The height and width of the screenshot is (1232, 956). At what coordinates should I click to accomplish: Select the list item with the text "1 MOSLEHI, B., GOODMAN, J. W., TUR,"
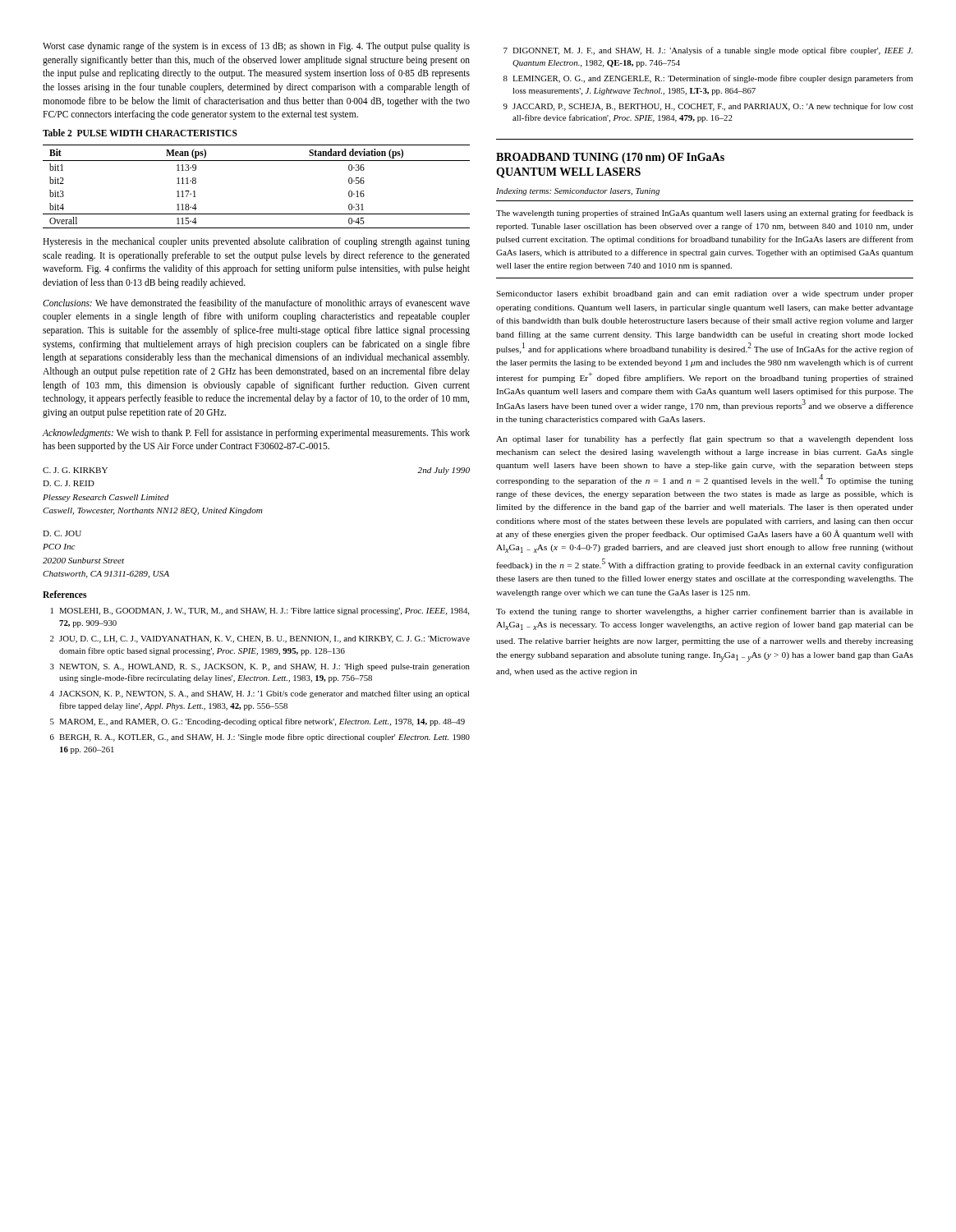point(256,617)
